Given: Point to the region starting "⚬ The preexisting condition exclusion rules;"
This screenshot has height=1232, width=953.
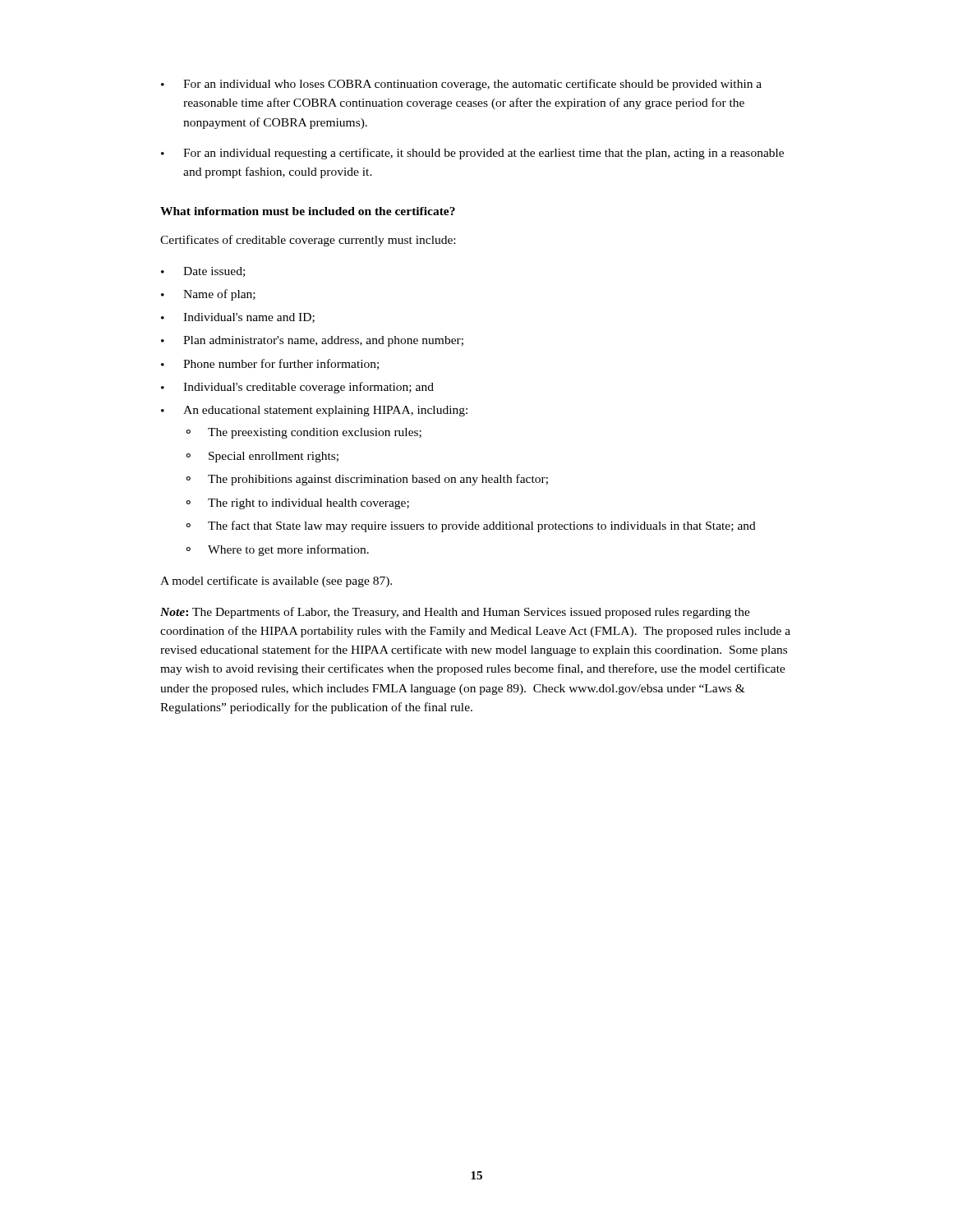Looking at the screenshot, I should click(303, 432).
